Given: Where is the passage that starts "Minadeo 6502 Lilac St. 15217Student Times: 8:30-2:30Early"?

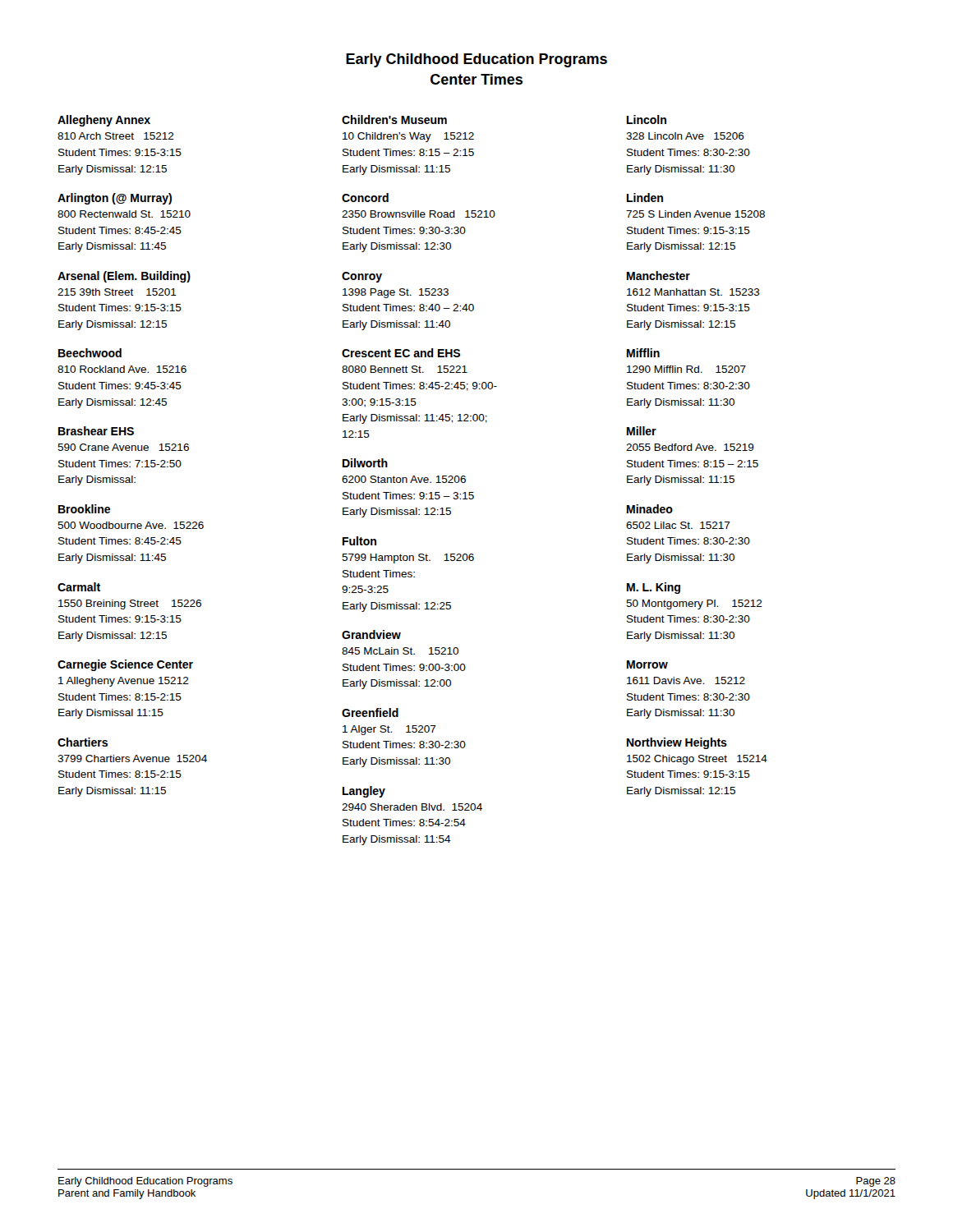Looking at the screenshot, I should (x=650, y=509).
